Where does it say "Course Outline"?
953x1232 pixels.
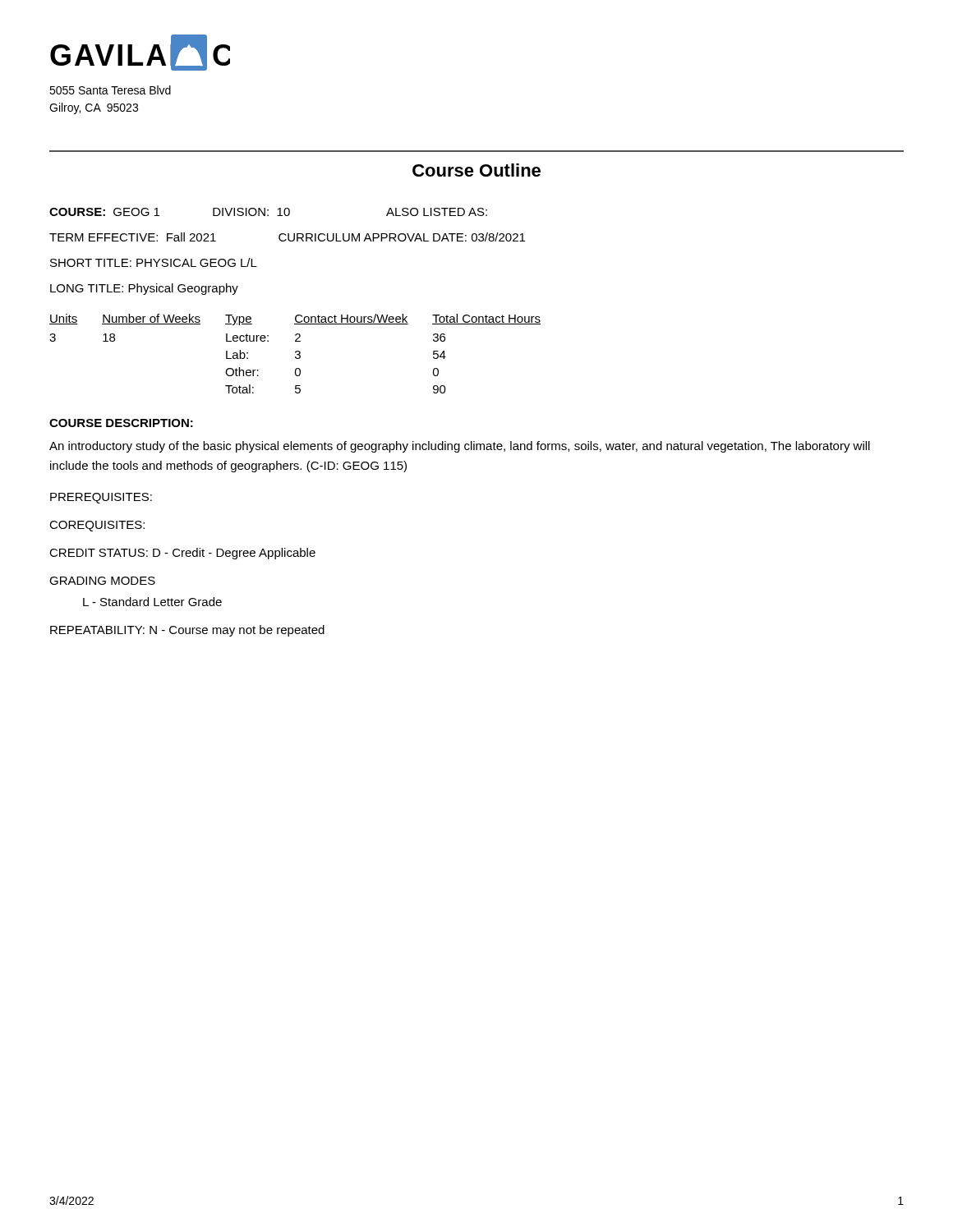(476, 170)
